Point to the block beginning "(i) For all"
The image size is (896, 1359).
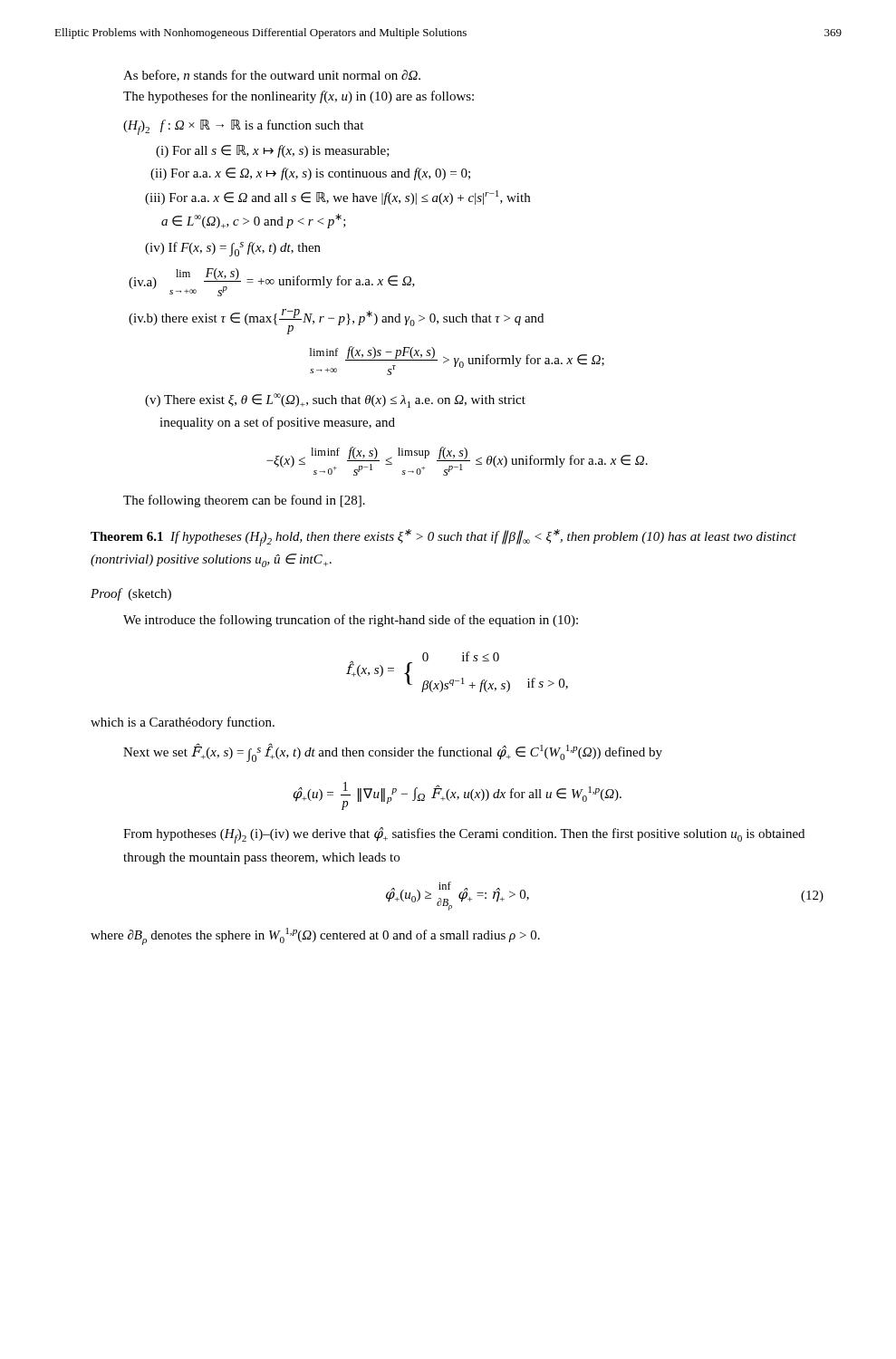click(273, 150)
